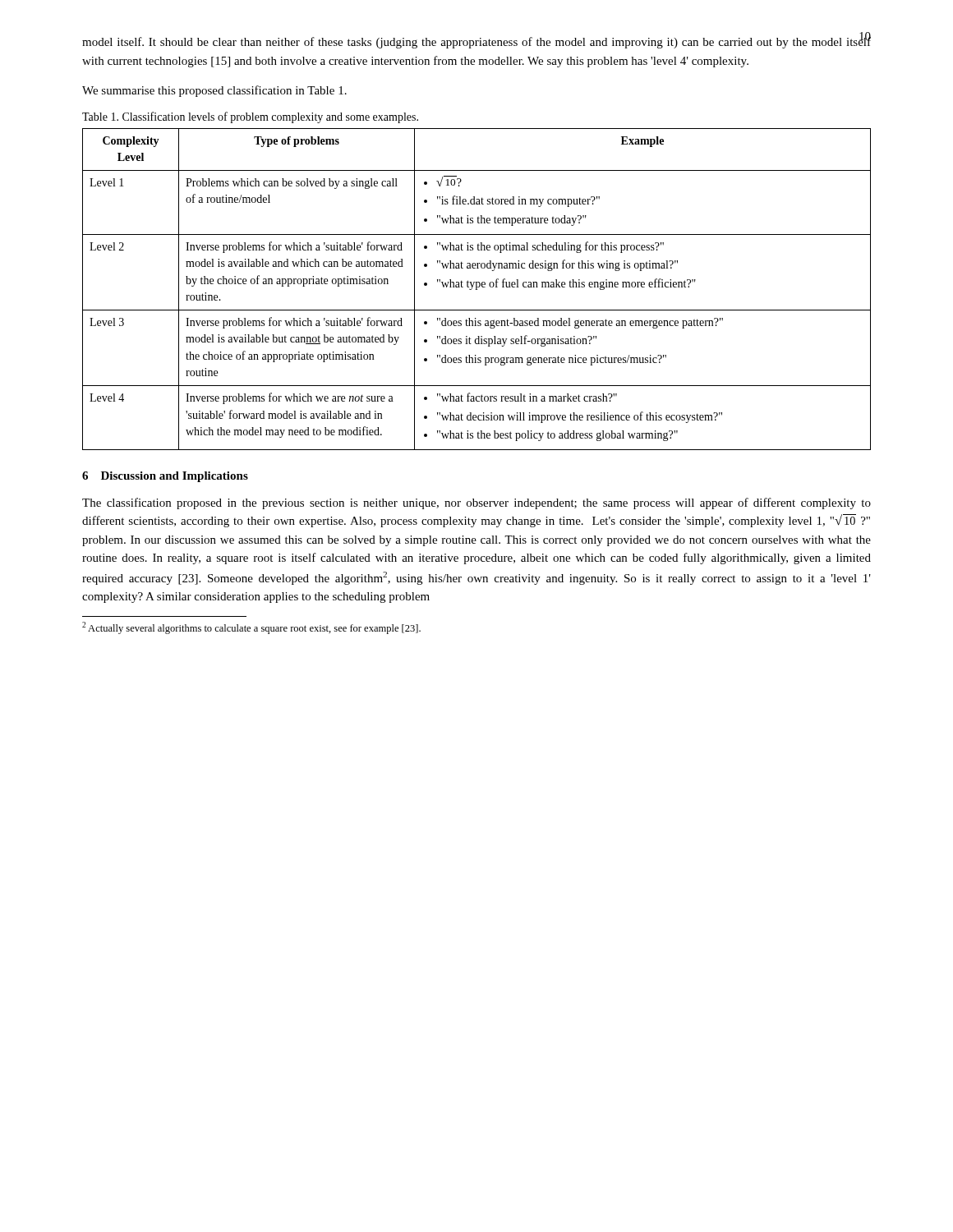Locate the block of text that opens with "model itself. It"
The height and width of the screenshot is (1232, 953).
(476, 51)
